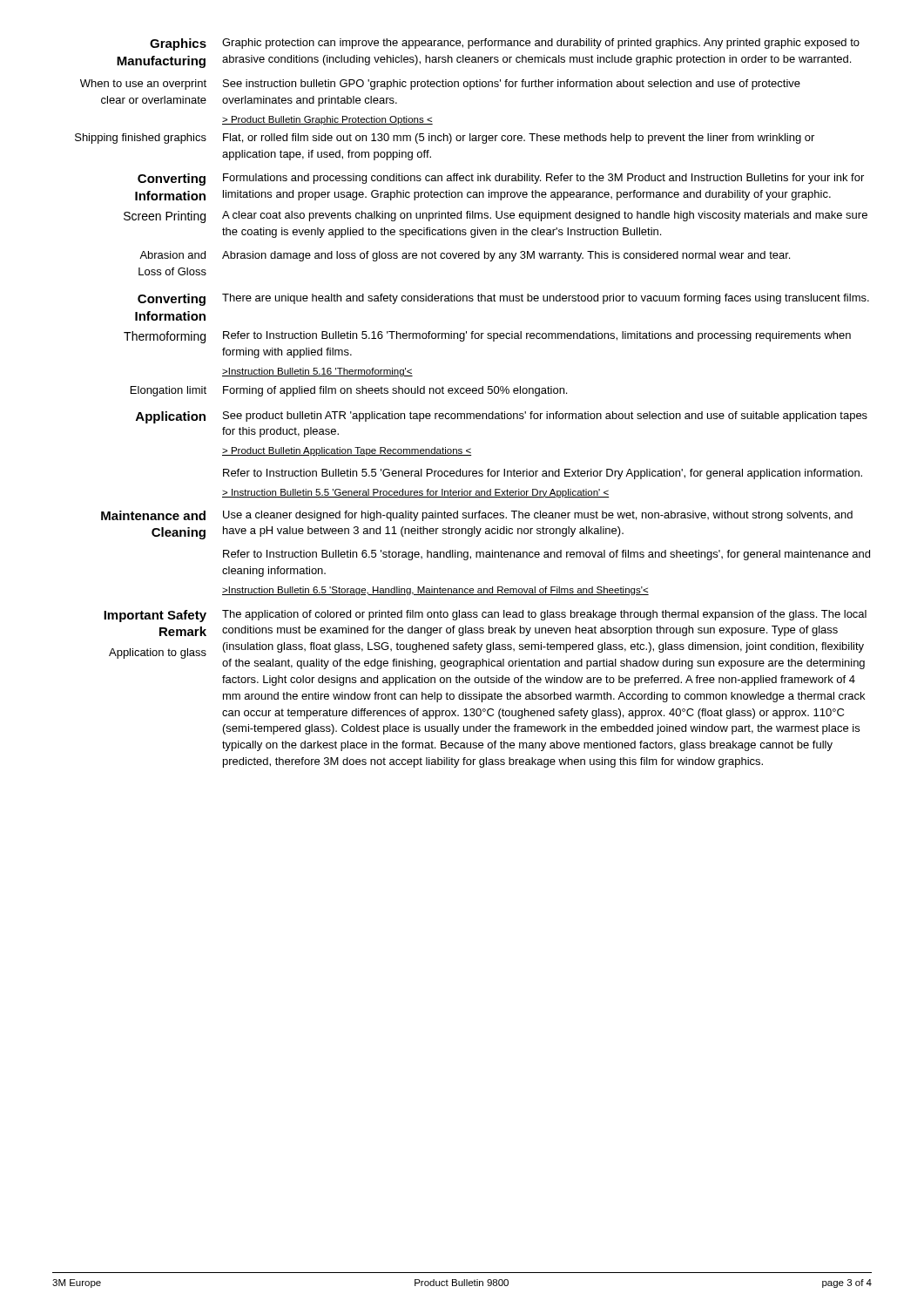Where does it say "Important SafetyRemark Application to glass"?

[155, 616]
